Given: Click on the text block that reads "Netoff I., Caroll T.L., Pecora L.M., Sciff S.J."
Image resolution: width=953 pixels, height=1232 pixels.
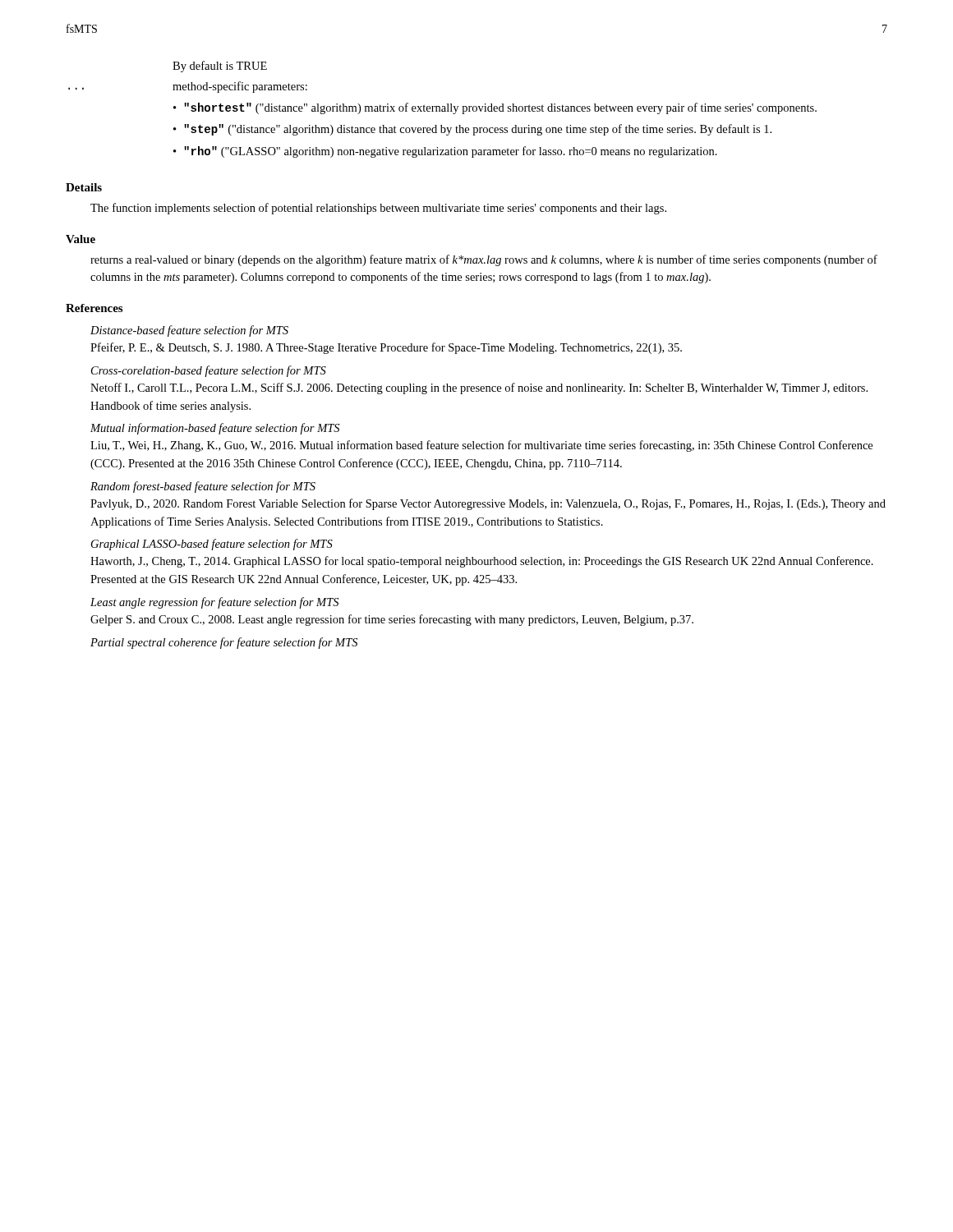Looking at the screenshot, I should click(479, 397).
